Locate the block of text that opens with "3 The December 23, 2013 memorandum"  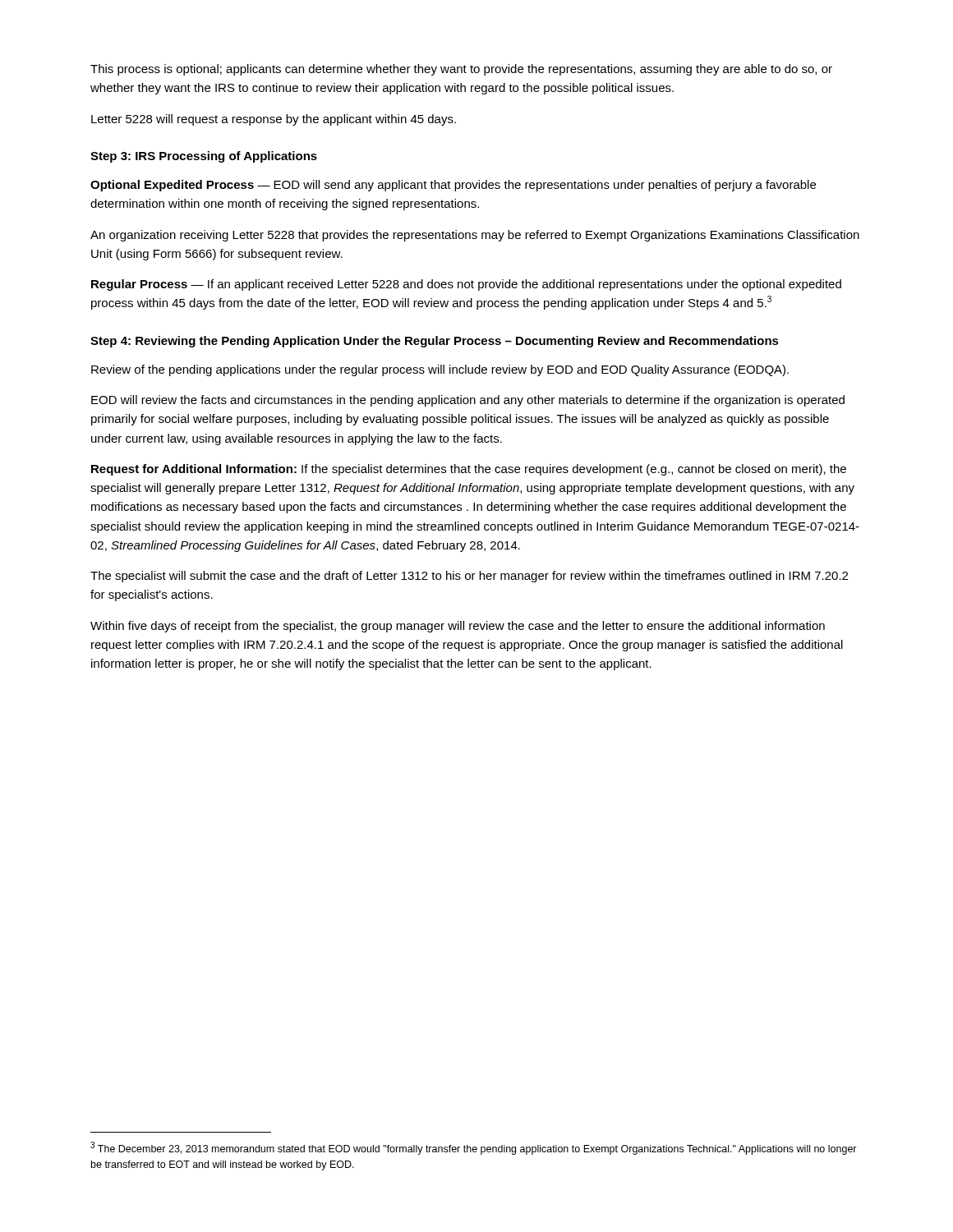click(473, 1156)
